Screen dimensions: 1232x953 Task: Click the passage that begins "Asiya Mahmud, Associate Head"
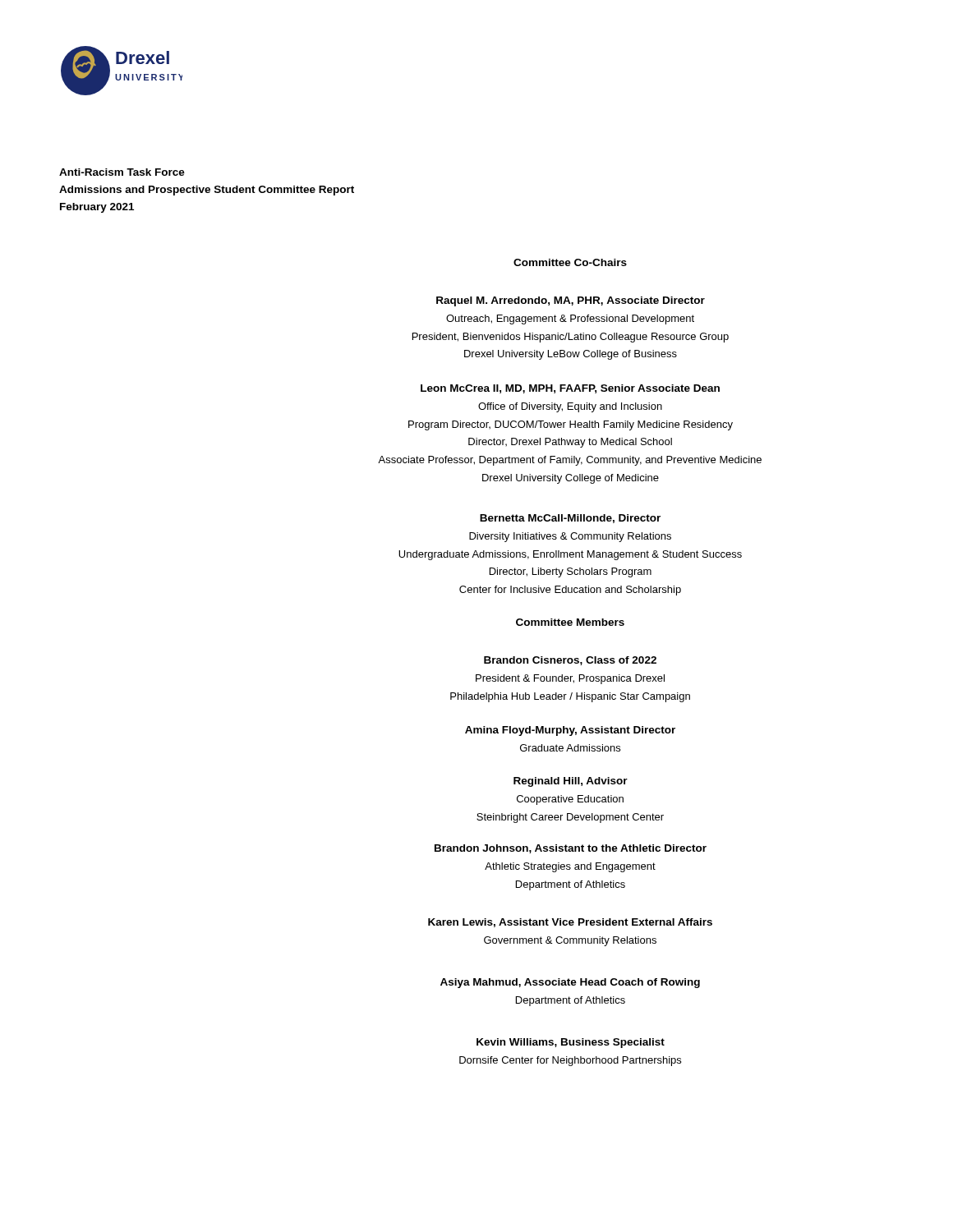coord(570,991)
